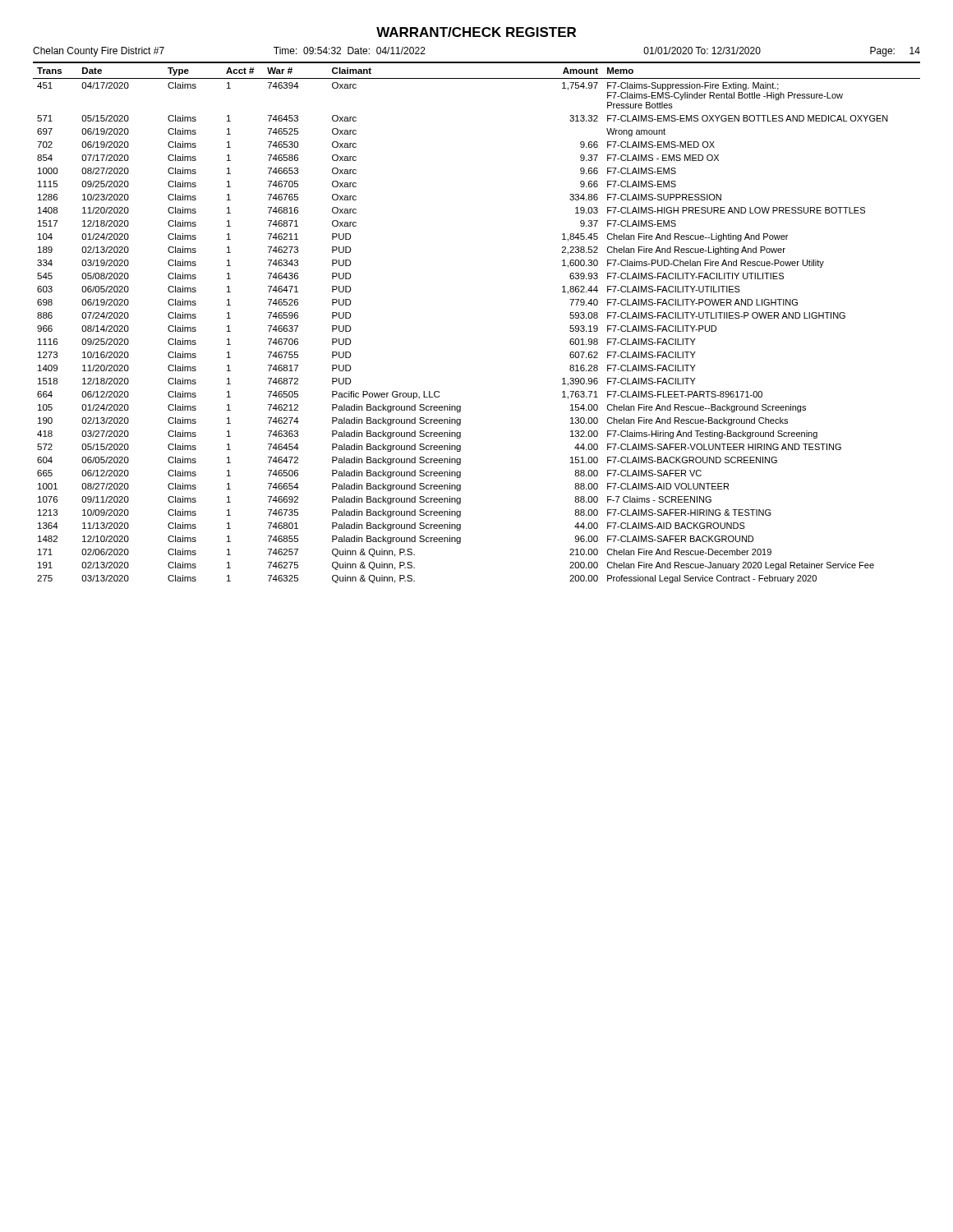Point to the passage starting "WARRANT/CHECK REGISTER"
This screenshot has height=1232, width=953.
tap(476, 32)
